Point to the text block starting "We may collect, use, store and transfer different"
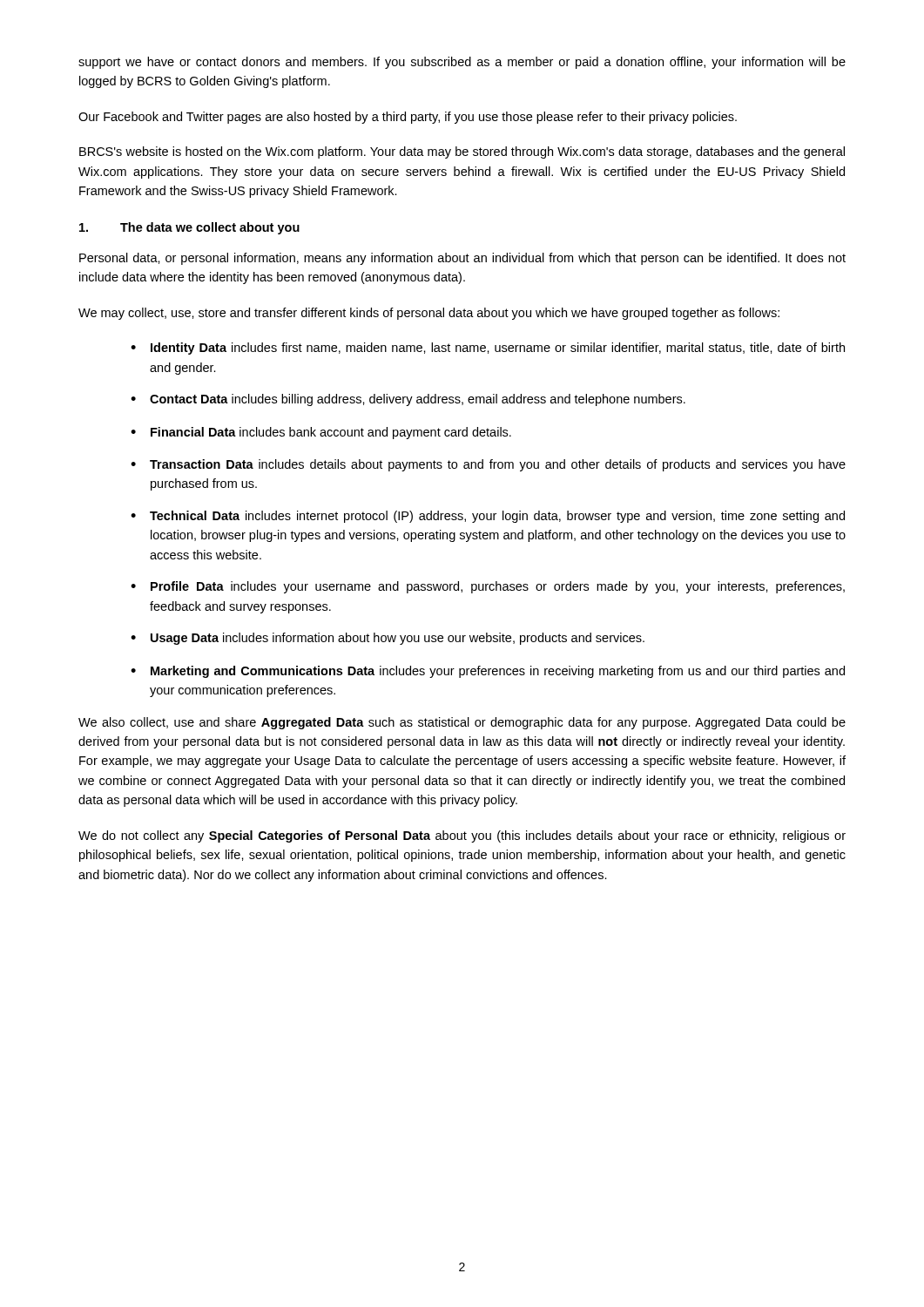924x1307 pixels. [429, 313]
